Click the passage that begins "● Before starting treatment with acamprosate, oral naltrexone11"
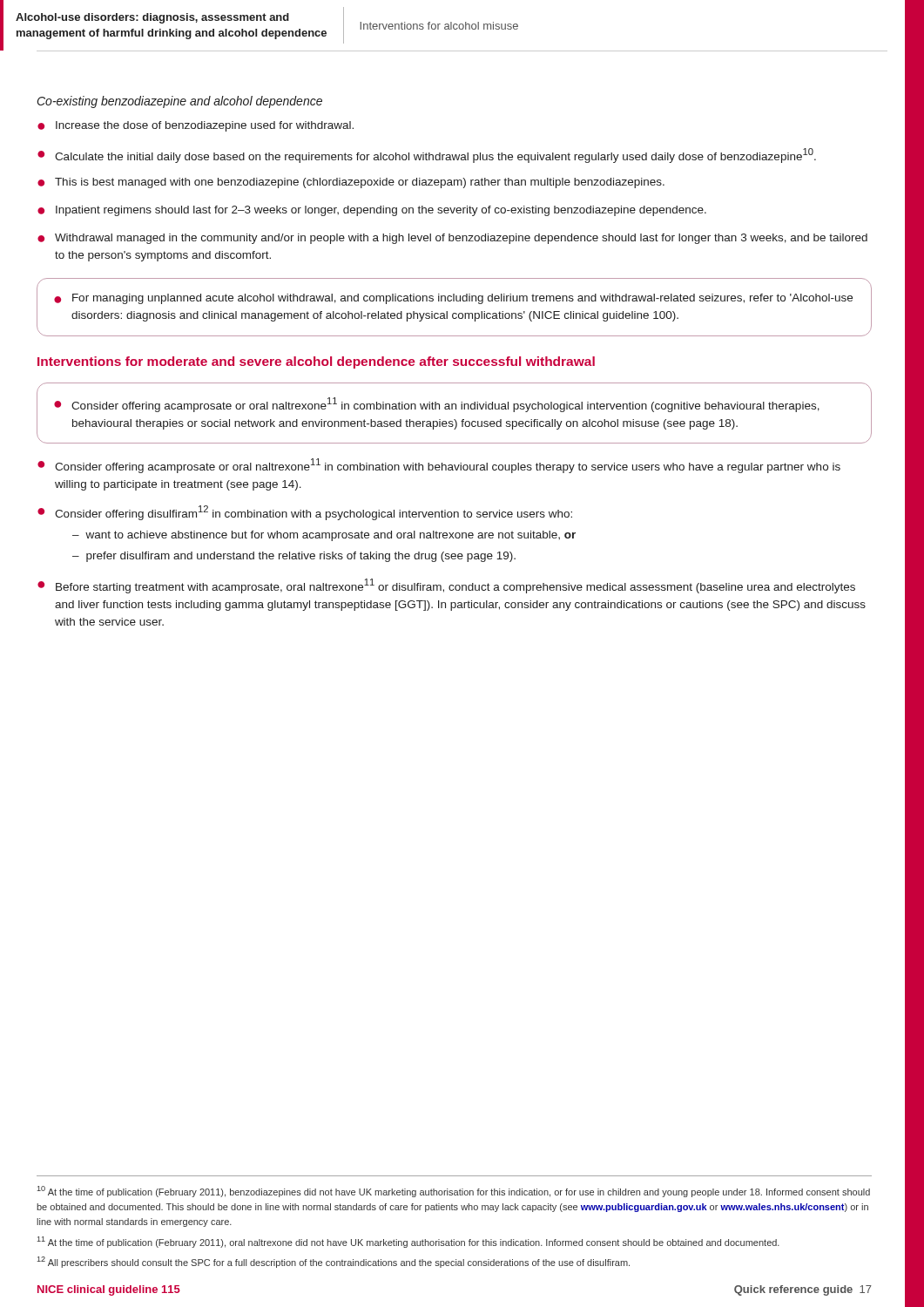The height and width of the screenshot is (1307, 924). click(x=454, y=603)
